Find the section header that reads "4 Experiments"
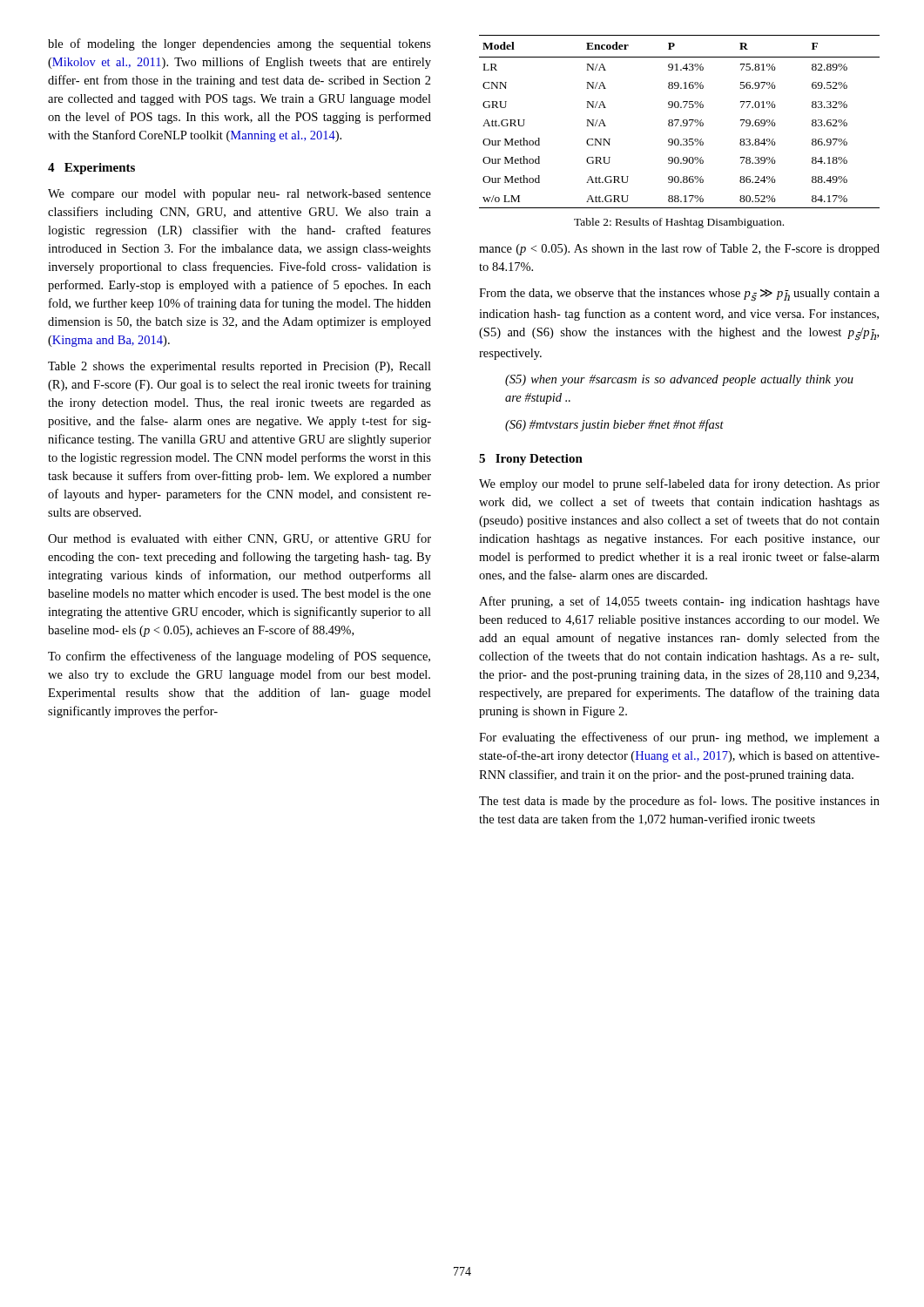This screenshot has width=924, height=1307. [92, 167]
